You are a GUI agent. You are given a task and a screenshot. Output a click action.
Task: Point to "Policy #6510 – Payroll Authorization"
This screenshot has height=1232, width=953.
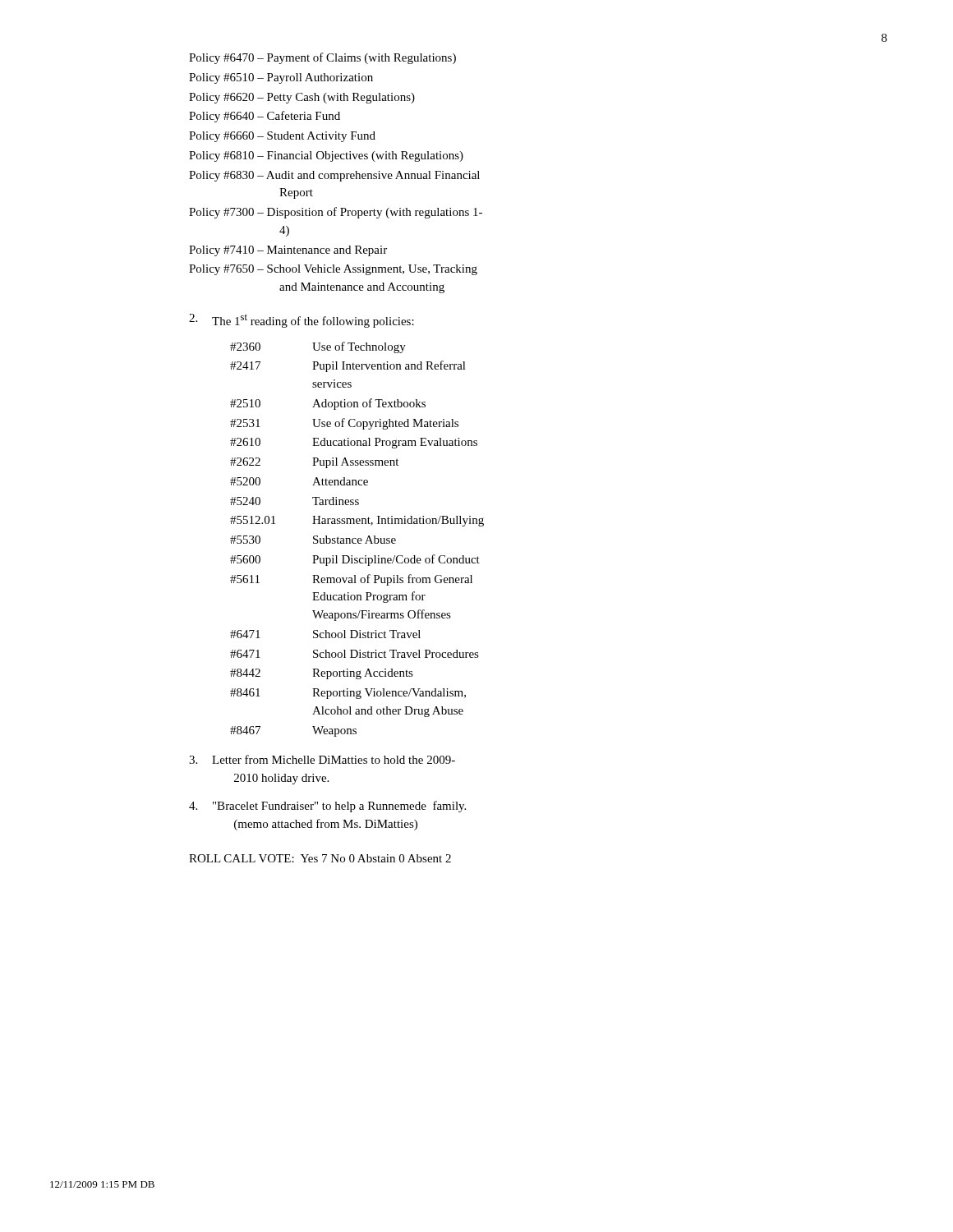pos(281,78)
